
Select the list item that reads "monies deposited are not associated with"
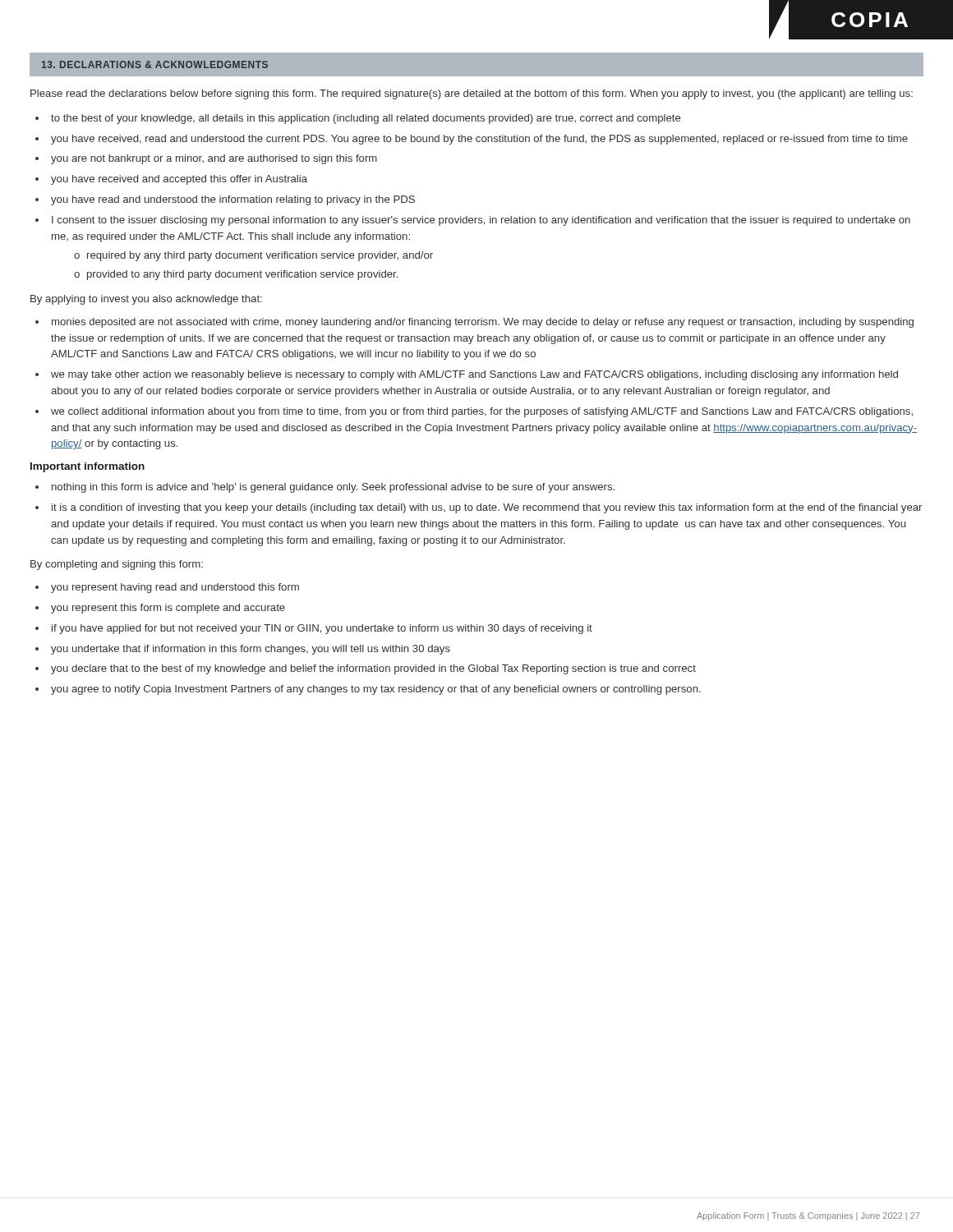483,338
